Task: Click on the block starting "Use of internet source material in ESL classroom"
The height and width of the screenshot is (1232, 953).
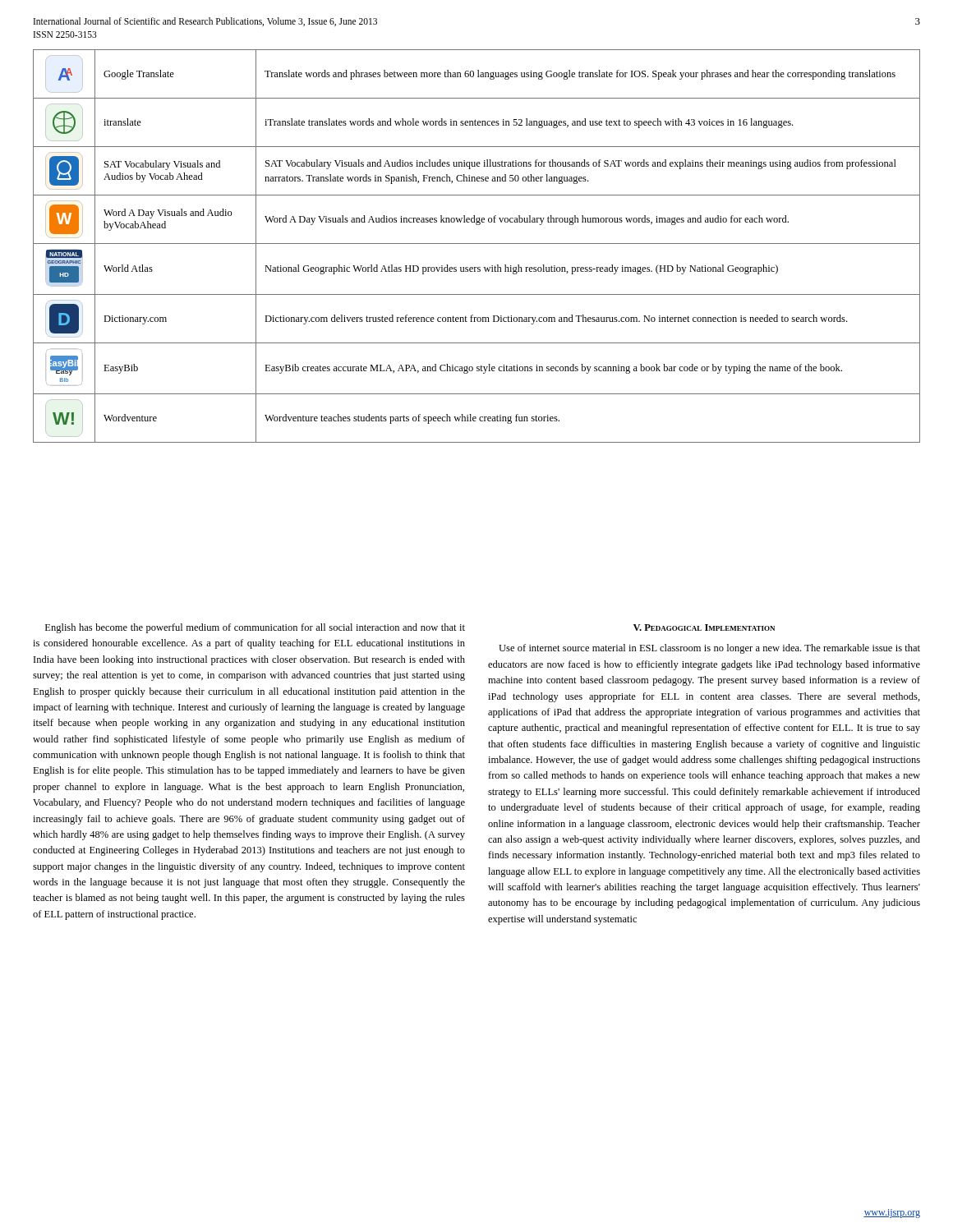Action: [704, 784]
